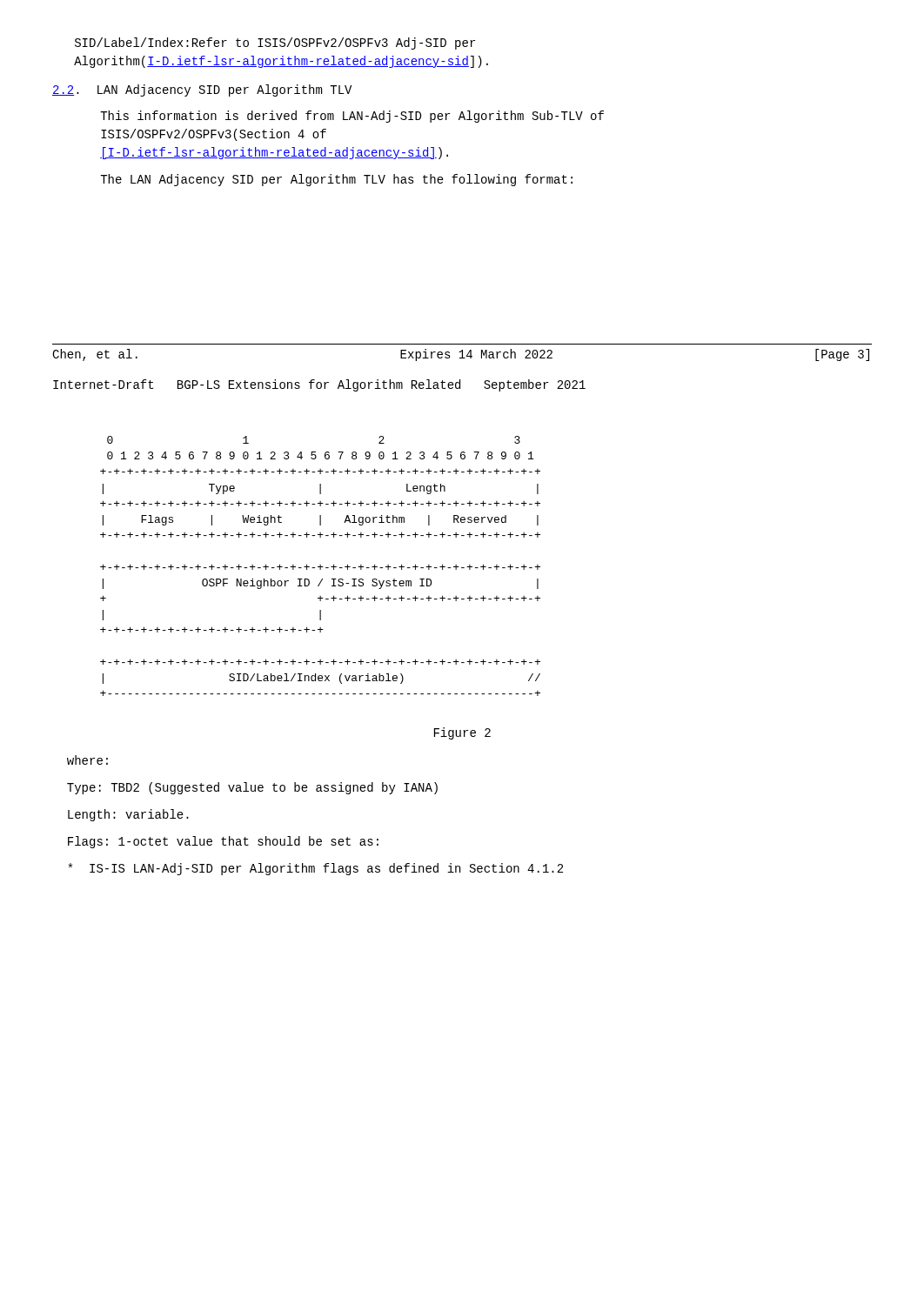Locate the block of text that opens with "This information is derived from LAN-Adj-SID per Algorithm"

click(352, 117)
